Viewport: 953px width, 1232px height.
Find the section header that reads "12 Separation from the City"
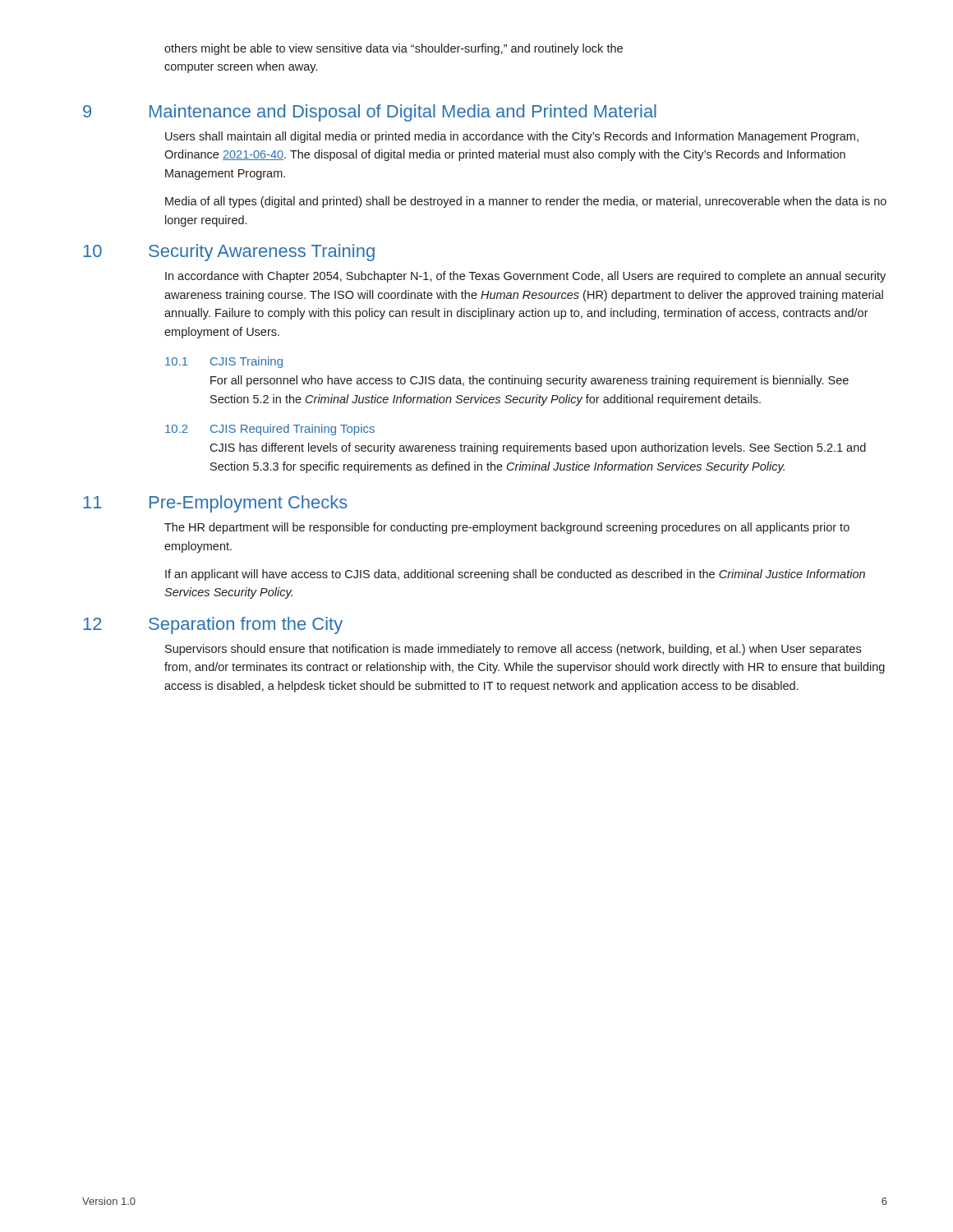point(212,624)
